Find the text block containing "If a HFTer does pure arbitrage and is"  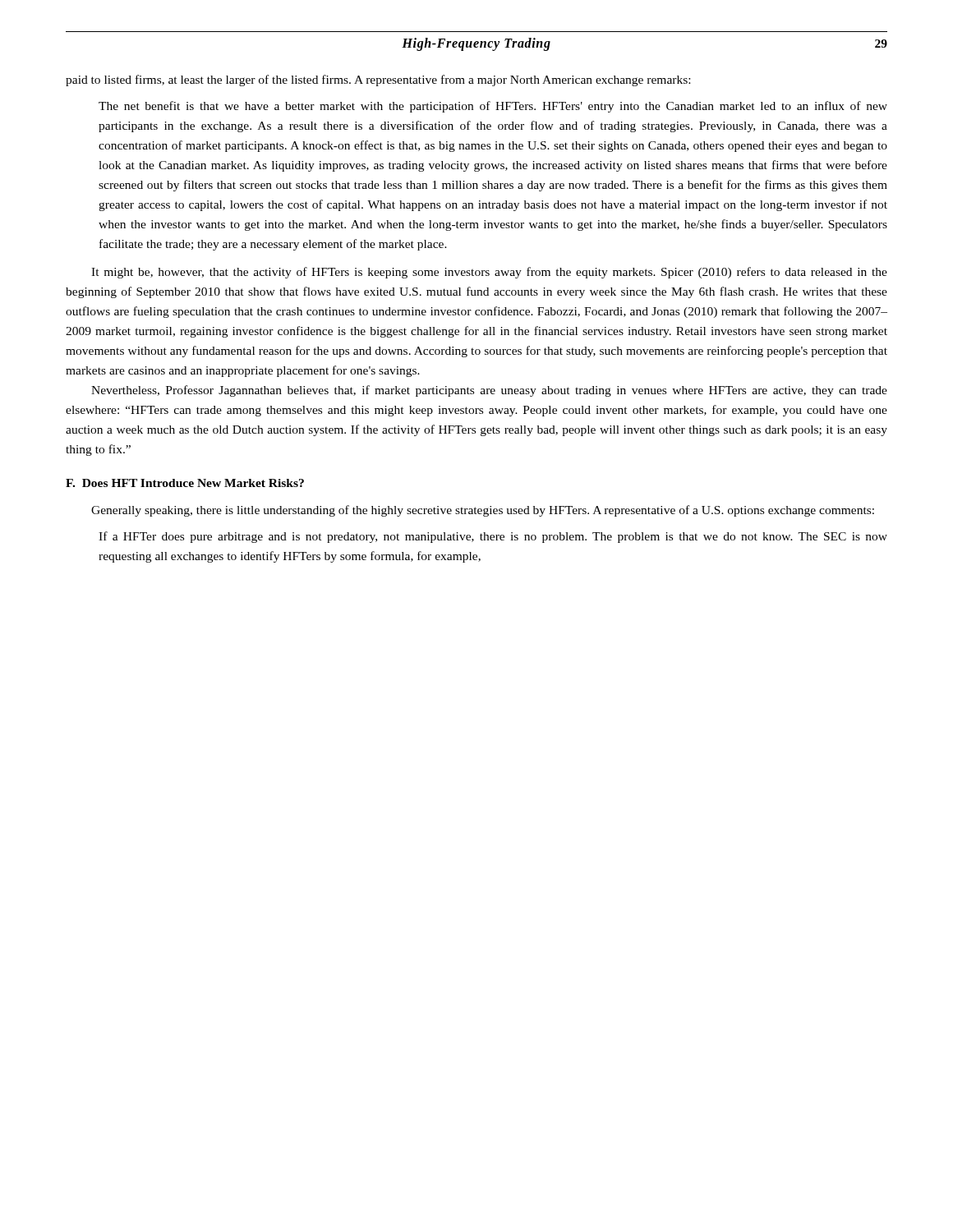click(x=493, y=546)
